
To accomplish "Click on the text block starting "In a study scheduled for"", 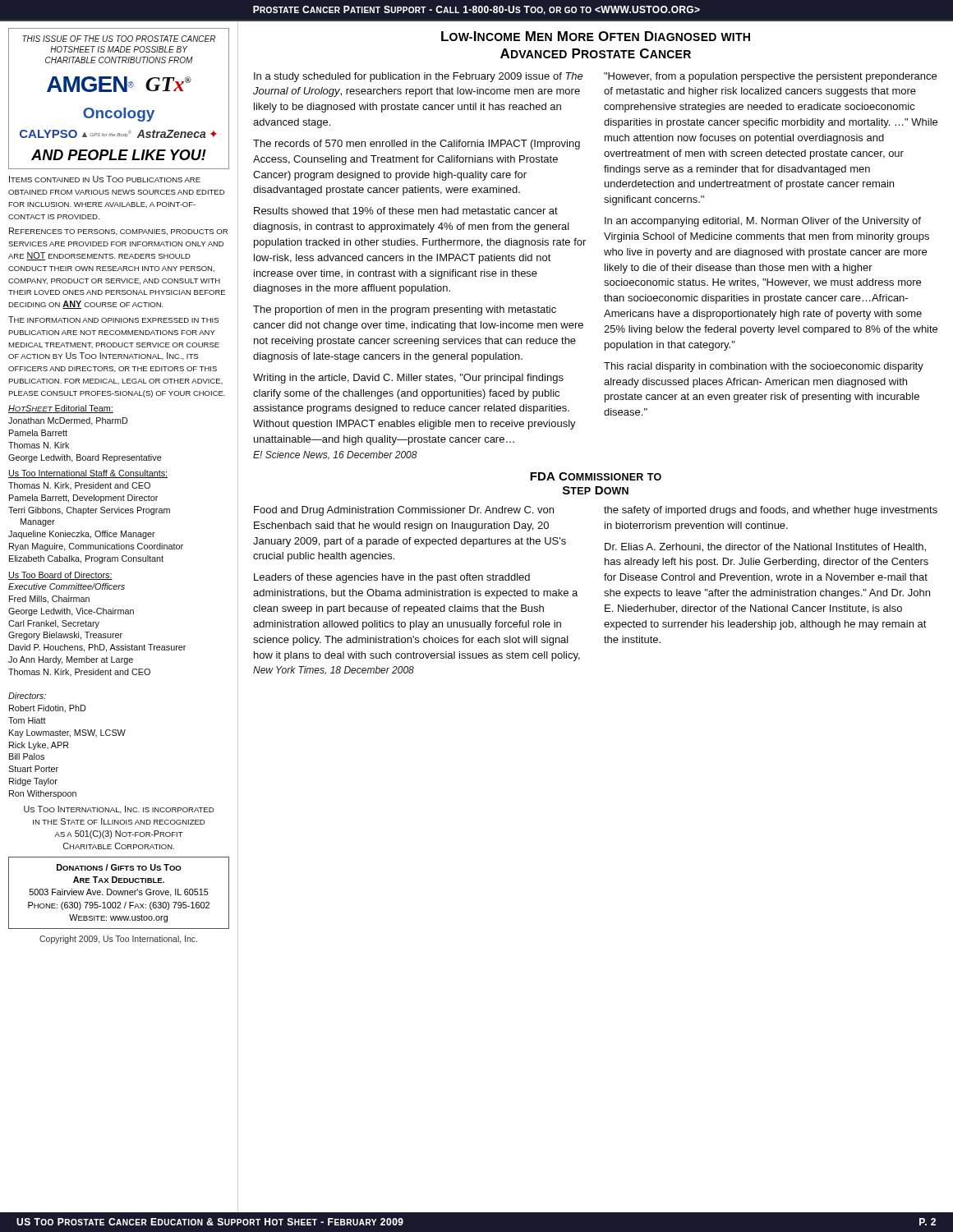I will pos(596,258).
